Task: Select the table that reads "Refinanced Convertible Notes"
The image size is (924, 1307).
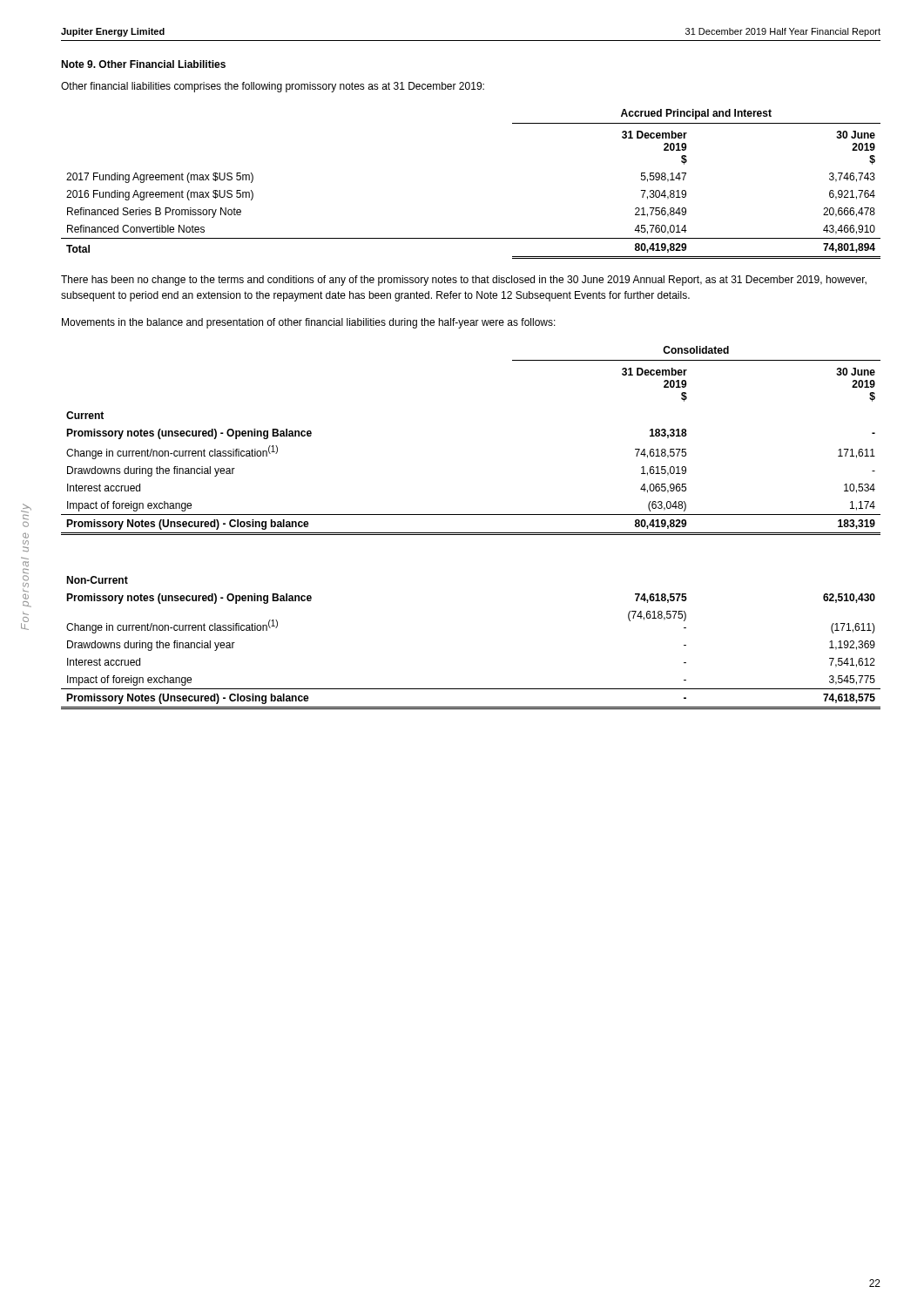Action: click(471, 182)
